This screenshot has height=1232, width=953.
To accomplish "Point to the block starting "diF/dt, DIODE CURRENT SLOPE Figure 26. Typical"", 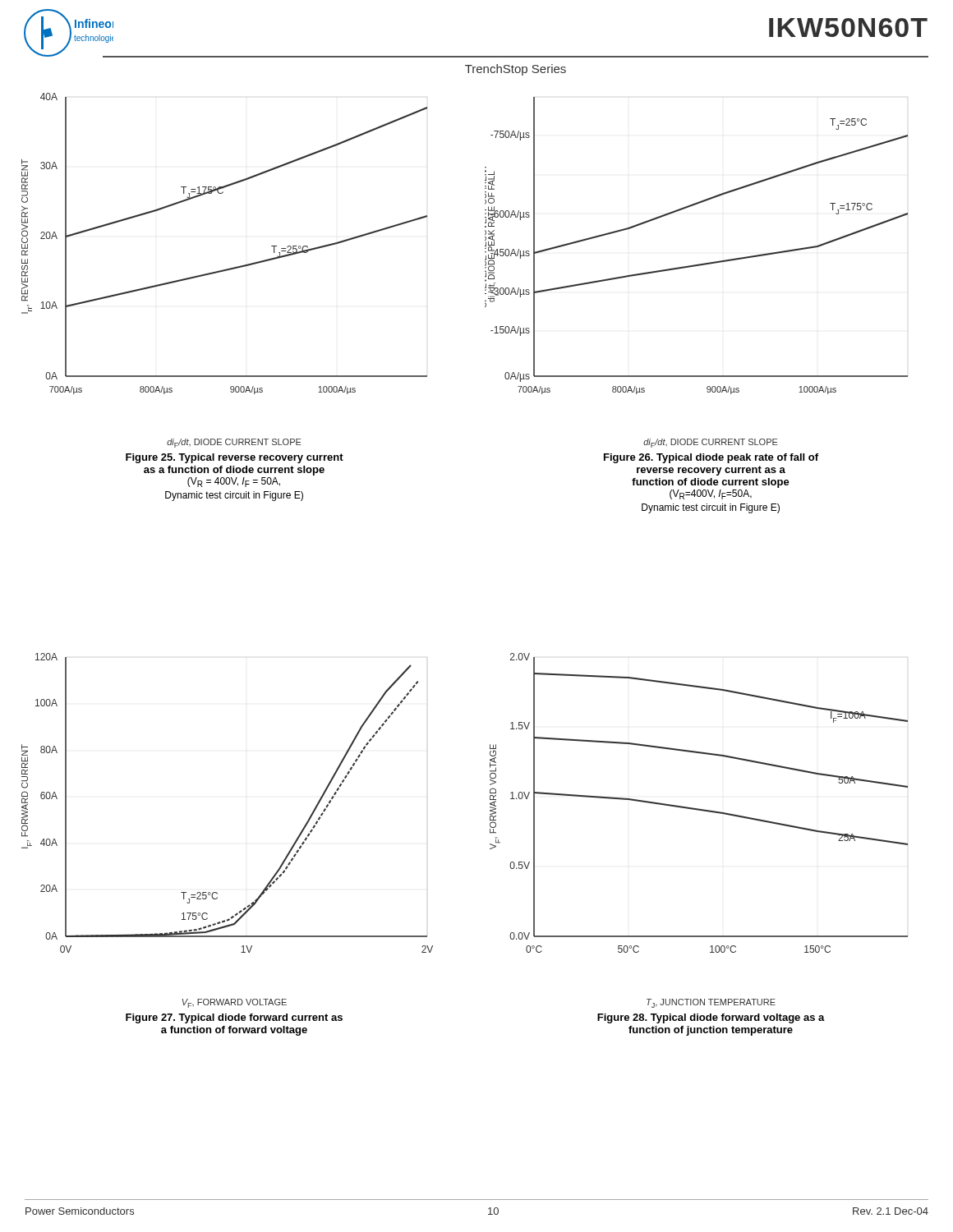I will click(x=711, y=475).
